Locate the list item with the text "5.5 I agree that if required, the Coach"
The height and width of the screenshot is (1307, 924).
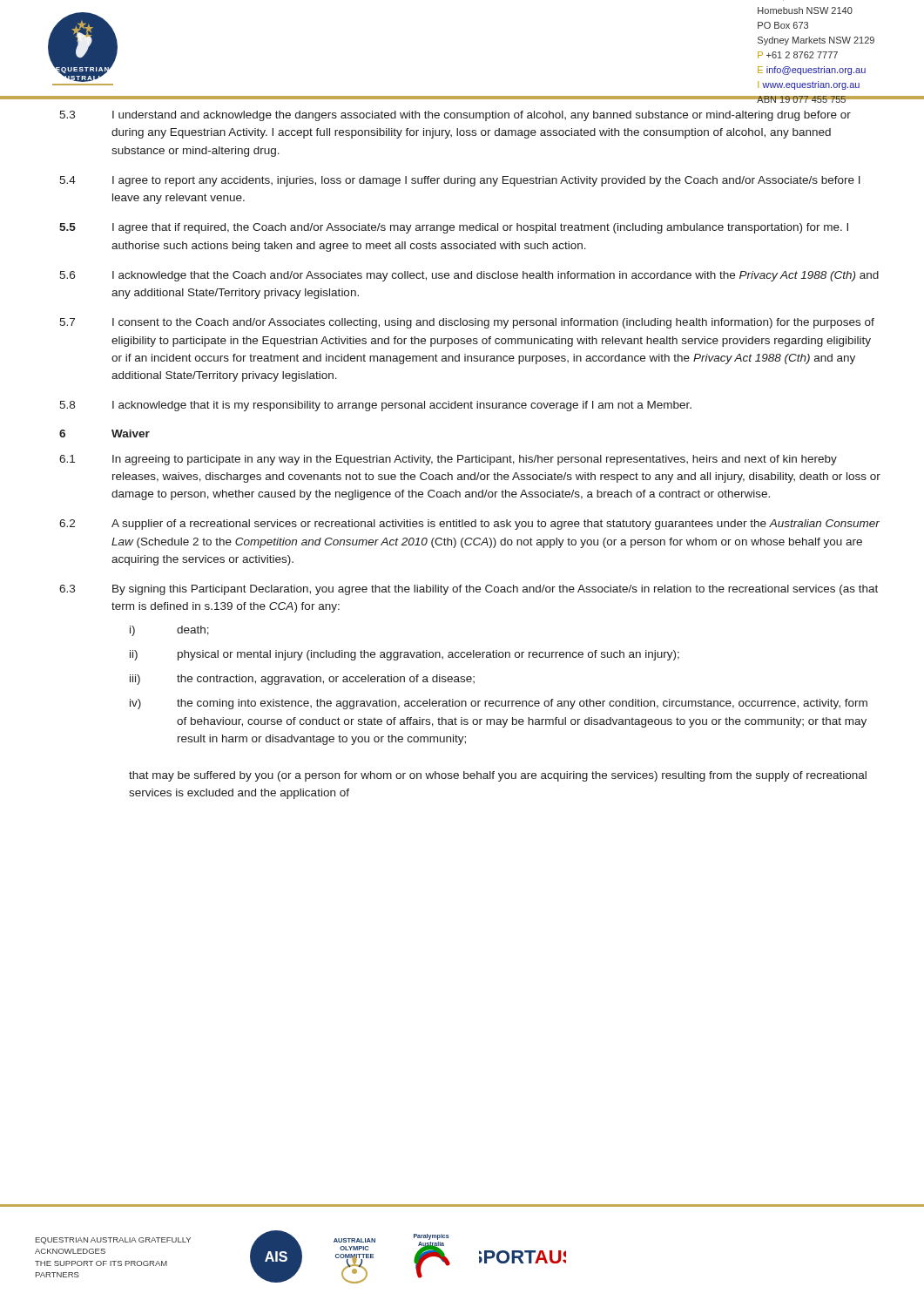pos(470,237)
